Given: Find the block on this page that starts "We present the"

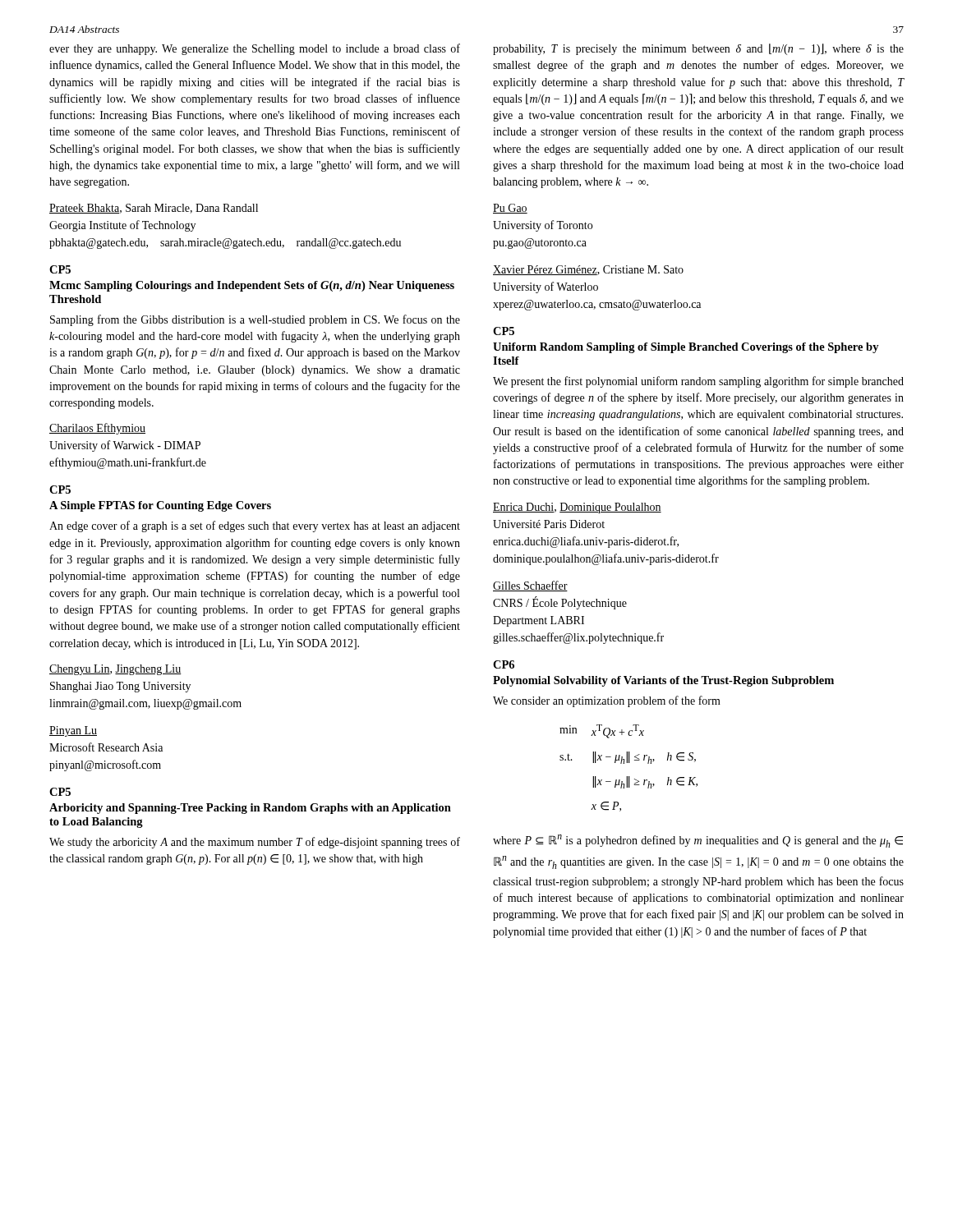Looking at the screenshot, I should pyautogui.click(x=698, y=431).
